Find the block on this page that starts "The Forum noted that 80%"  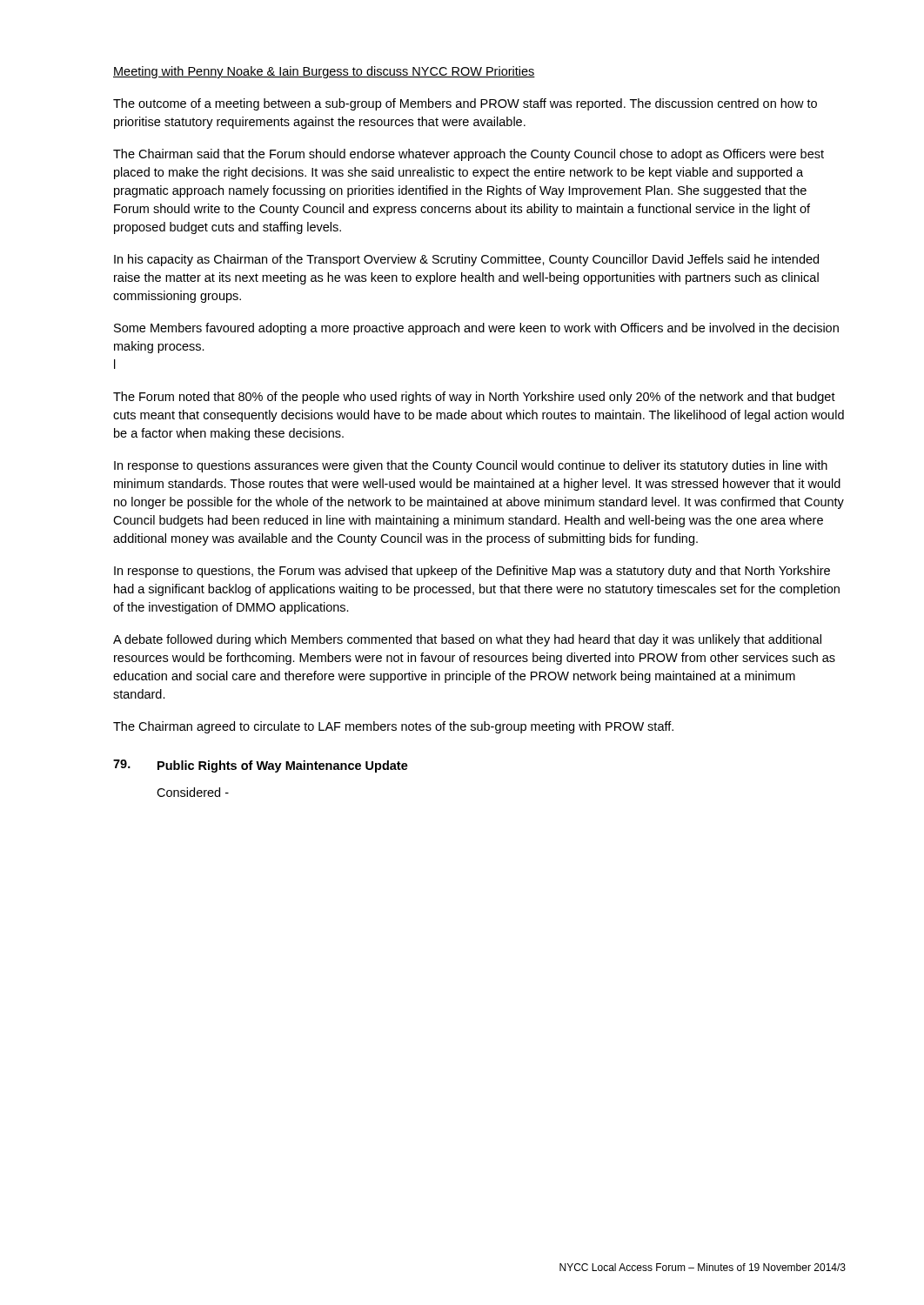point(479,415)
